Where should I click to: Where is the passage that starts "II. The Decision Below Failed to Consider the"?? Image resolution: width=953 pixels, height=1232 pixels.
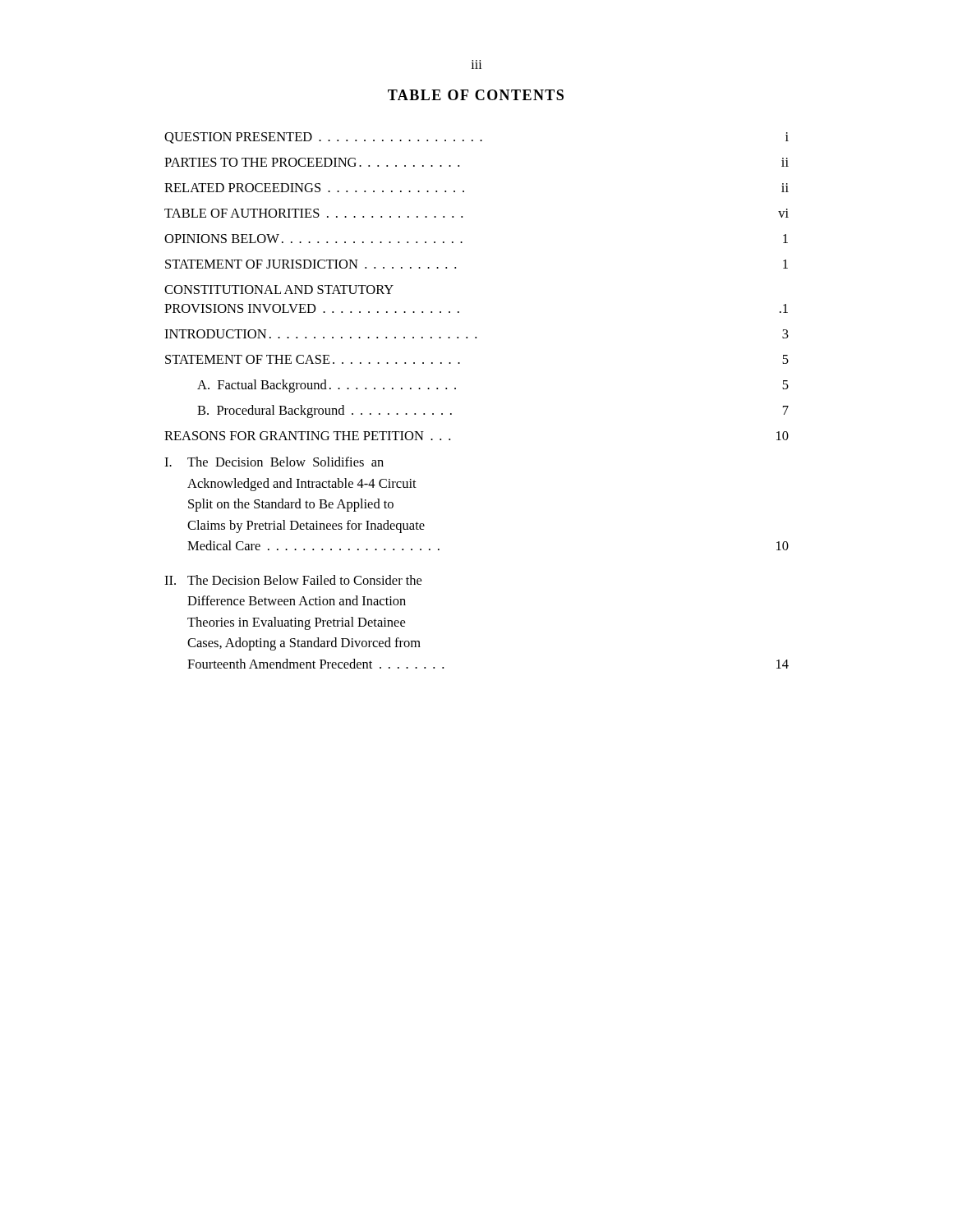(x=293, y=580)
